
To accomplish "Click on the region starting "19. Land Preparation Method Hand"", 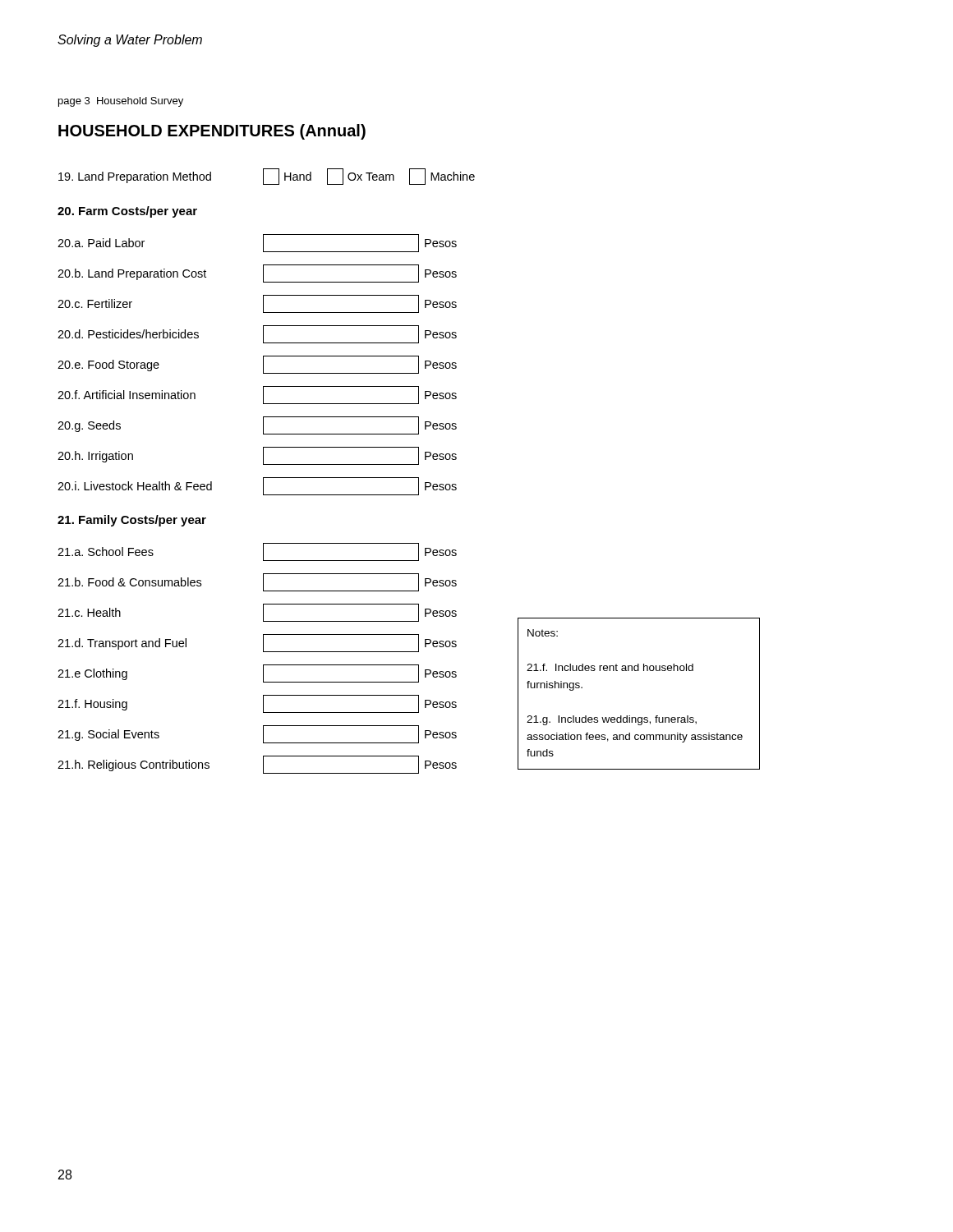I will click(x=266, y=177).
